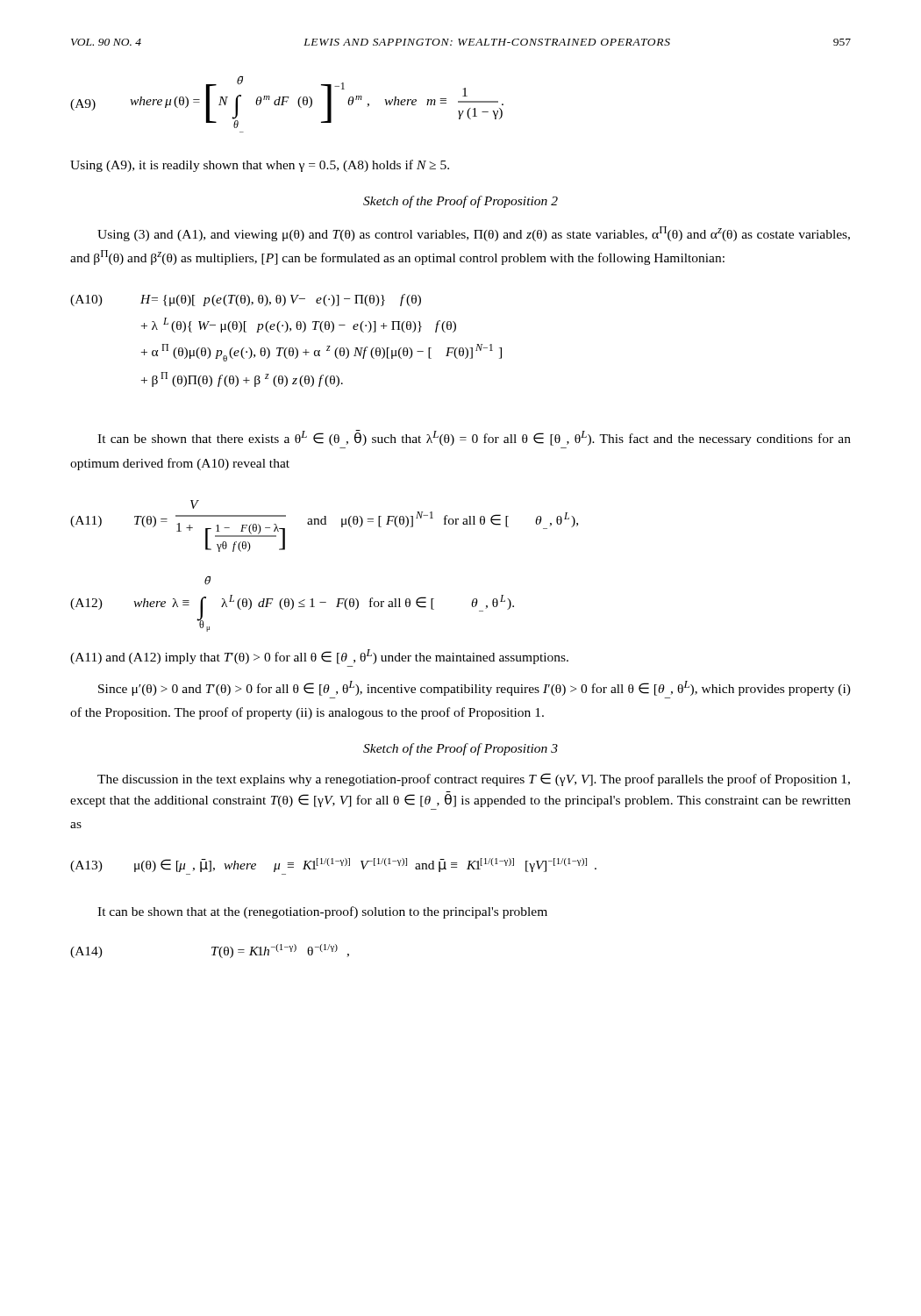Select the text block that reads "Using (3) and (A1),"
This screenshot has width=921, height=1316.
coord(460,244)
